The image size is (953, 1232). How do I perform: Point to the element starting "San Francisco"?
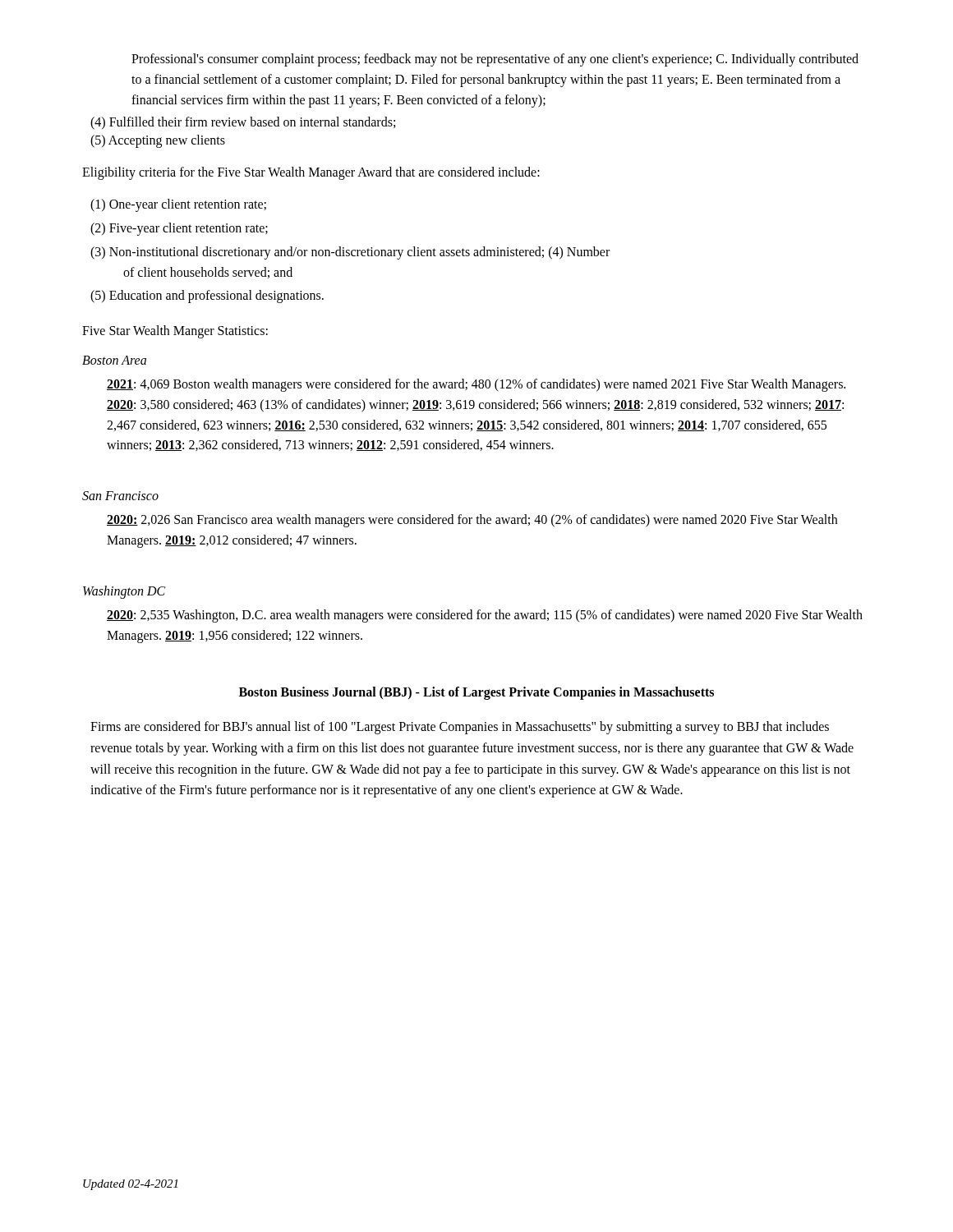pyautogui.click(x=120, y=496)
